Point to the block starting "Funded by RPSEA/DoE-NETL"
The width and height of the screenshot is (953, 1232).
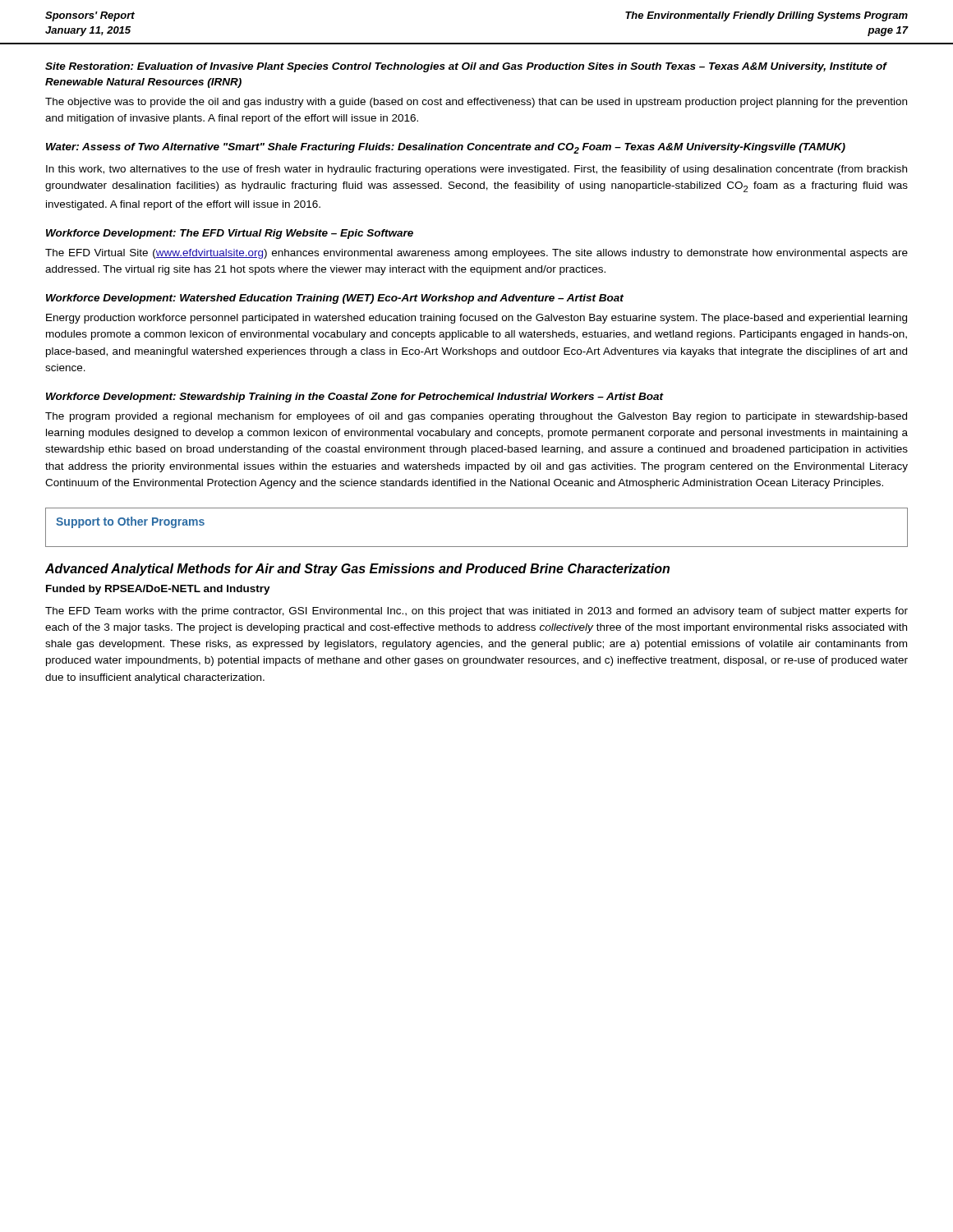(158, 588)
